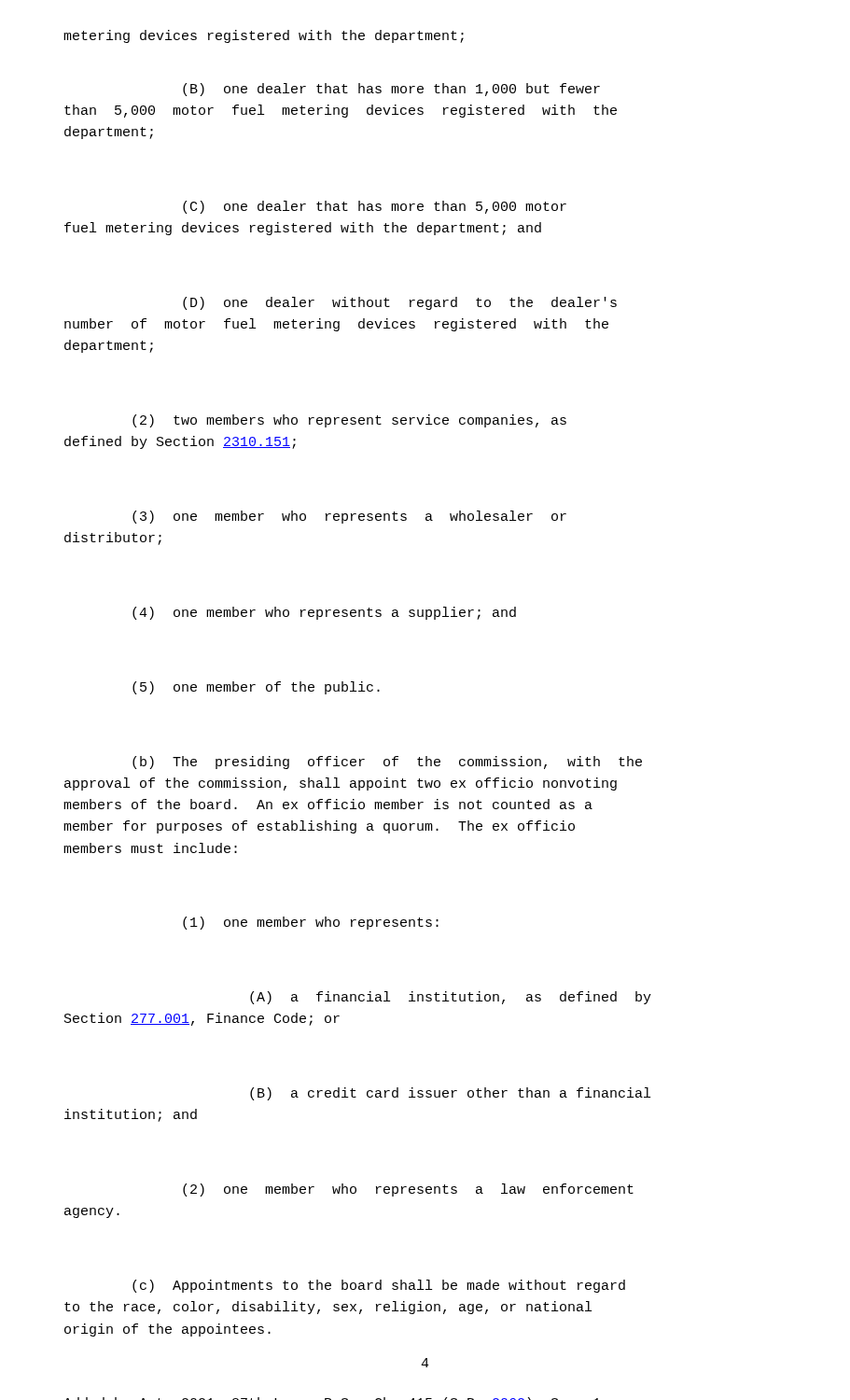This screenshot has height=1400, width=850.
Task: Locate the region starting "(B) one dealer that has more"
Action: pos(341,122)
